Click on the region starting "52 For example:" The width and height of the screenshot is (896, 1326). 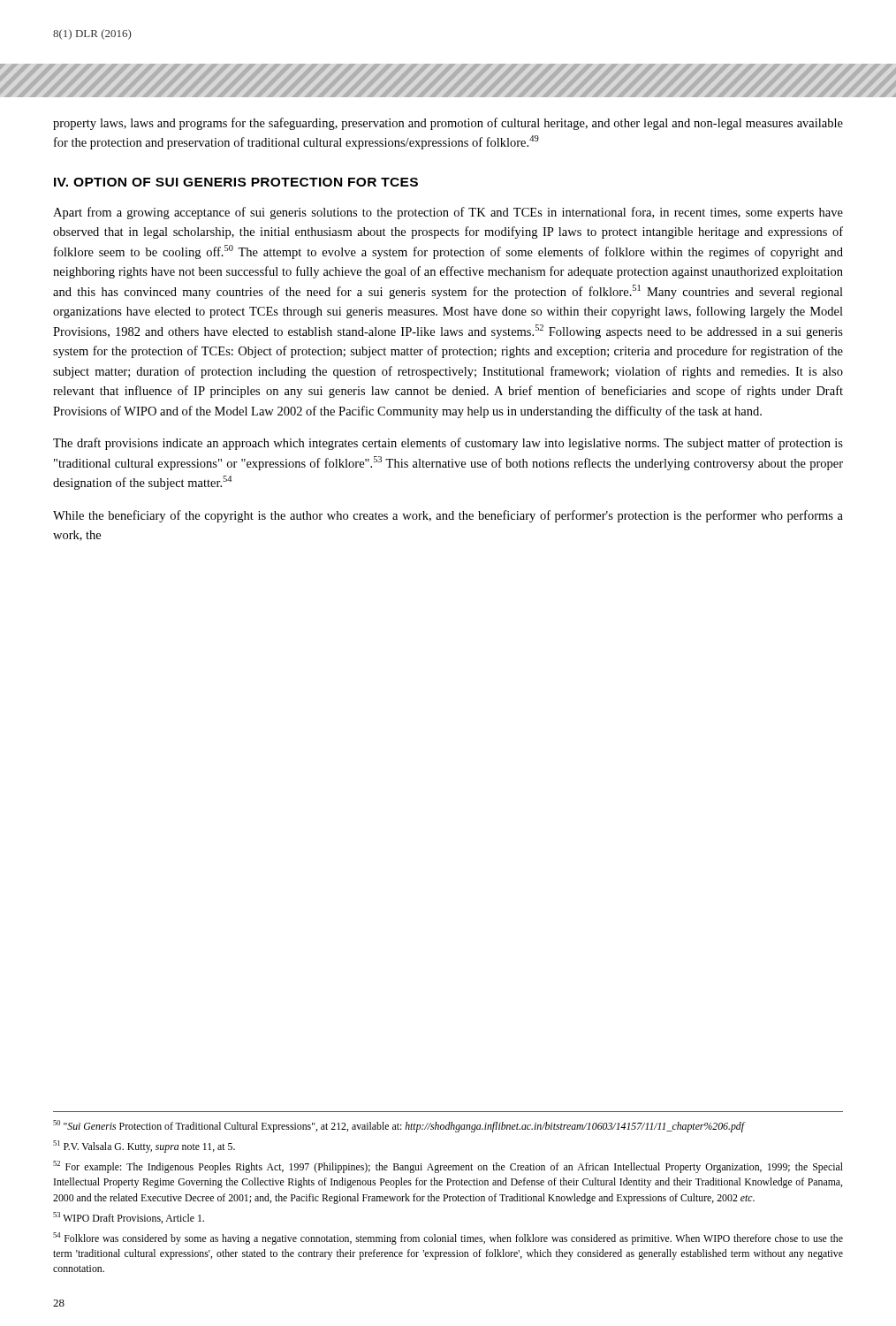tap(448, 1182)
